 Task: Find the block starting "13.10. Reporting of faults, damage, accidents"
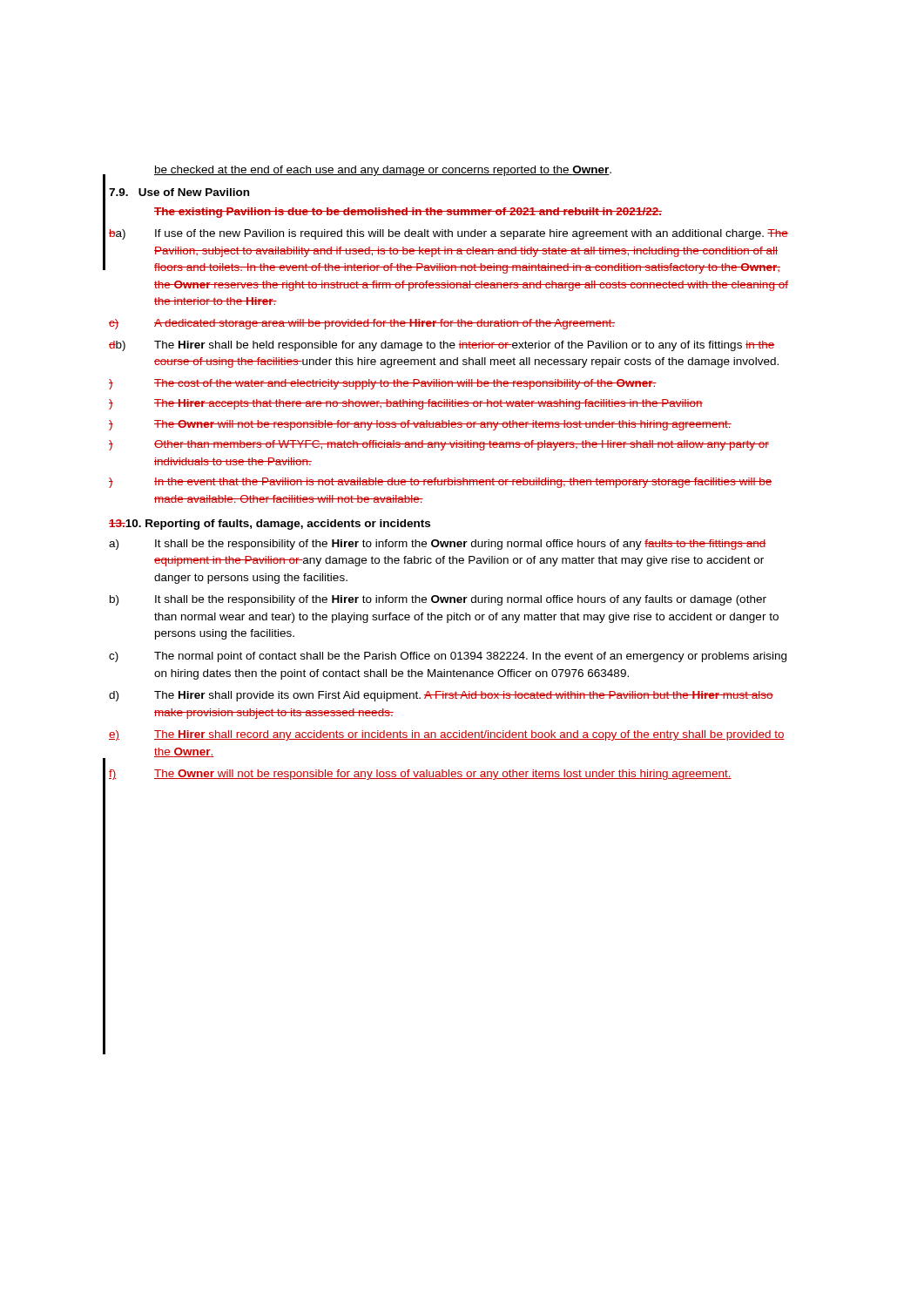point(270,523)
